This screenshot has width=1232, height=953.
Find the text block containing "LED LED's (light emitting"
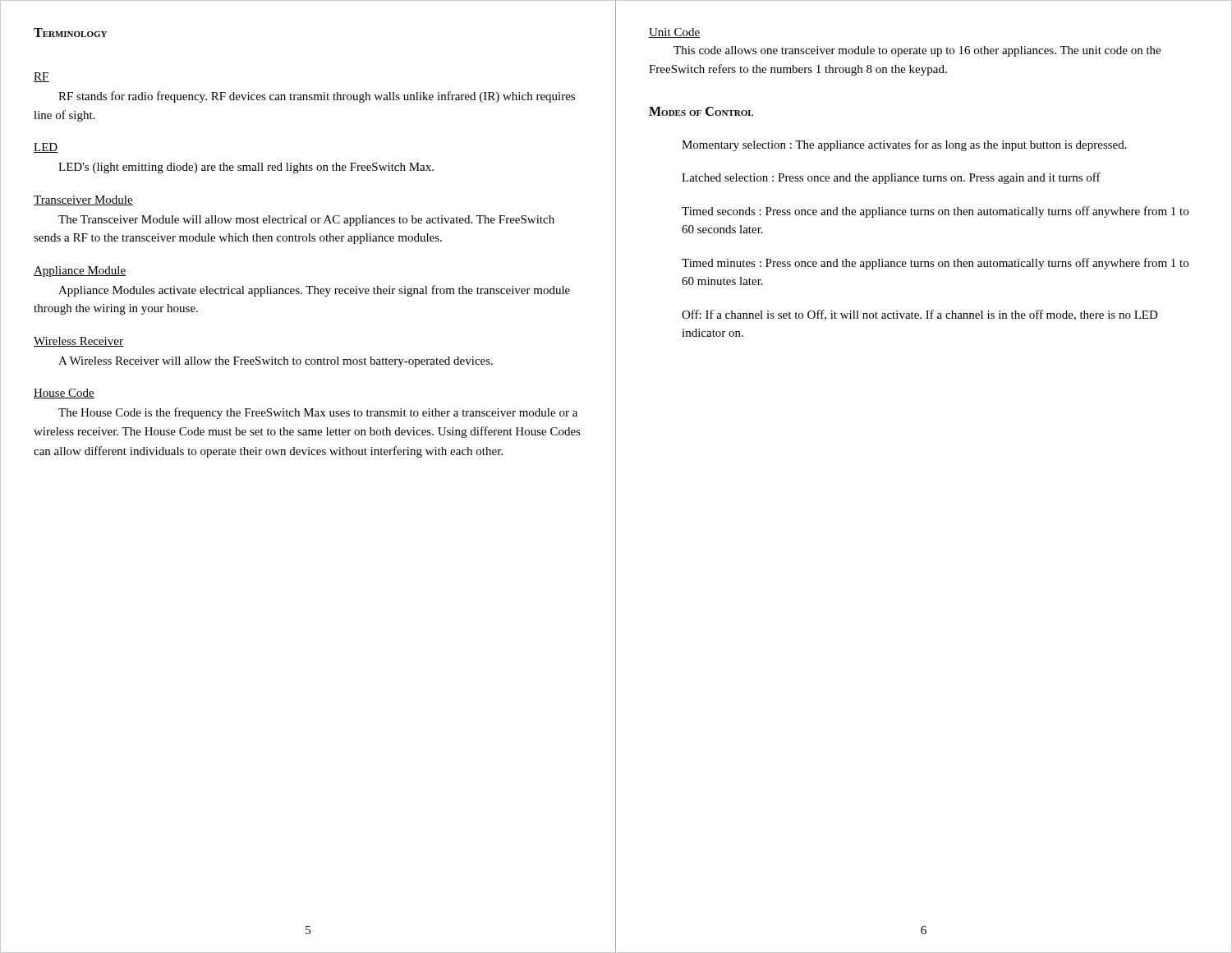click(x=308, y=158)
